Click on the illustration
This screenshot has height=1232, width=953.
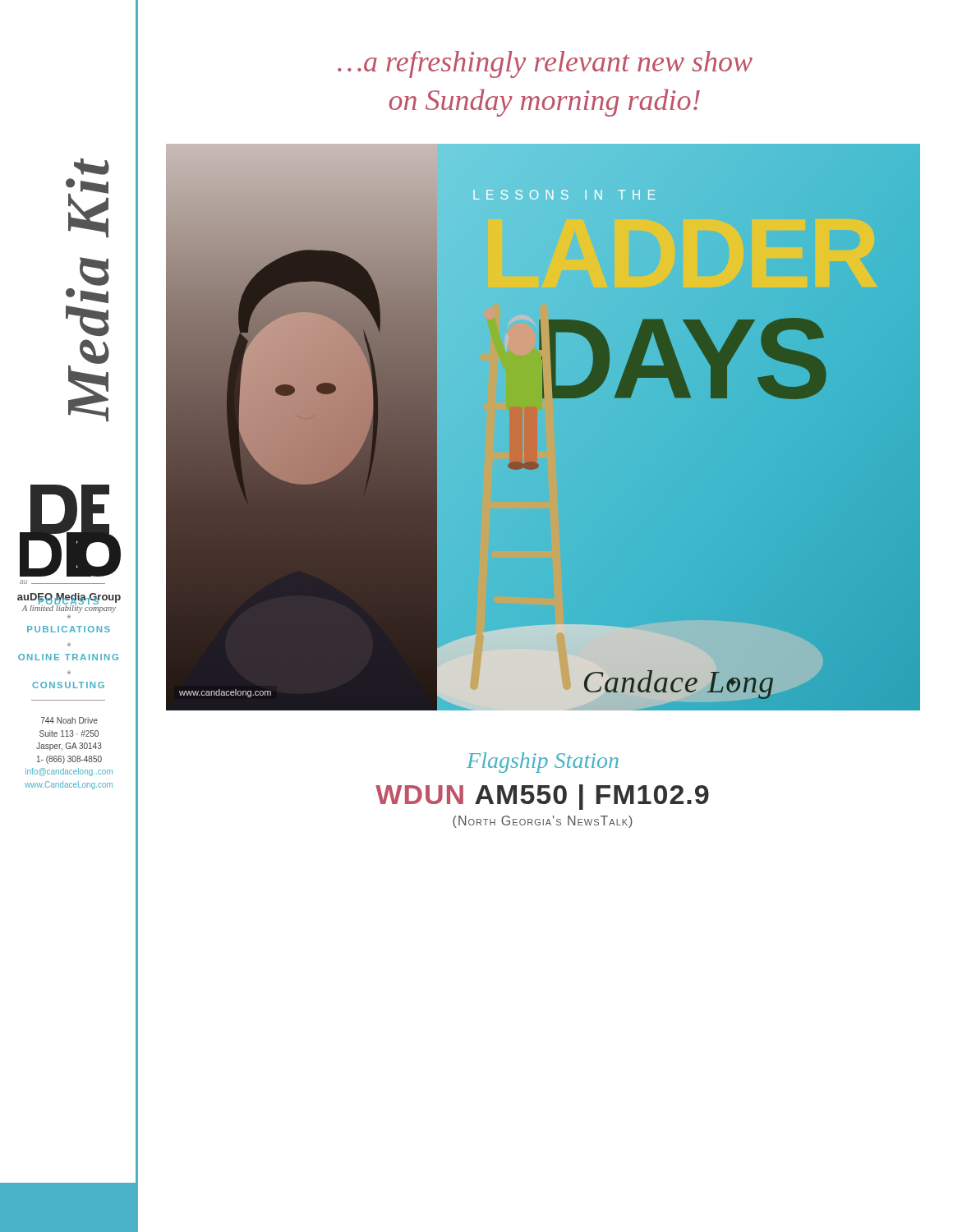click(x=543, y=427)
